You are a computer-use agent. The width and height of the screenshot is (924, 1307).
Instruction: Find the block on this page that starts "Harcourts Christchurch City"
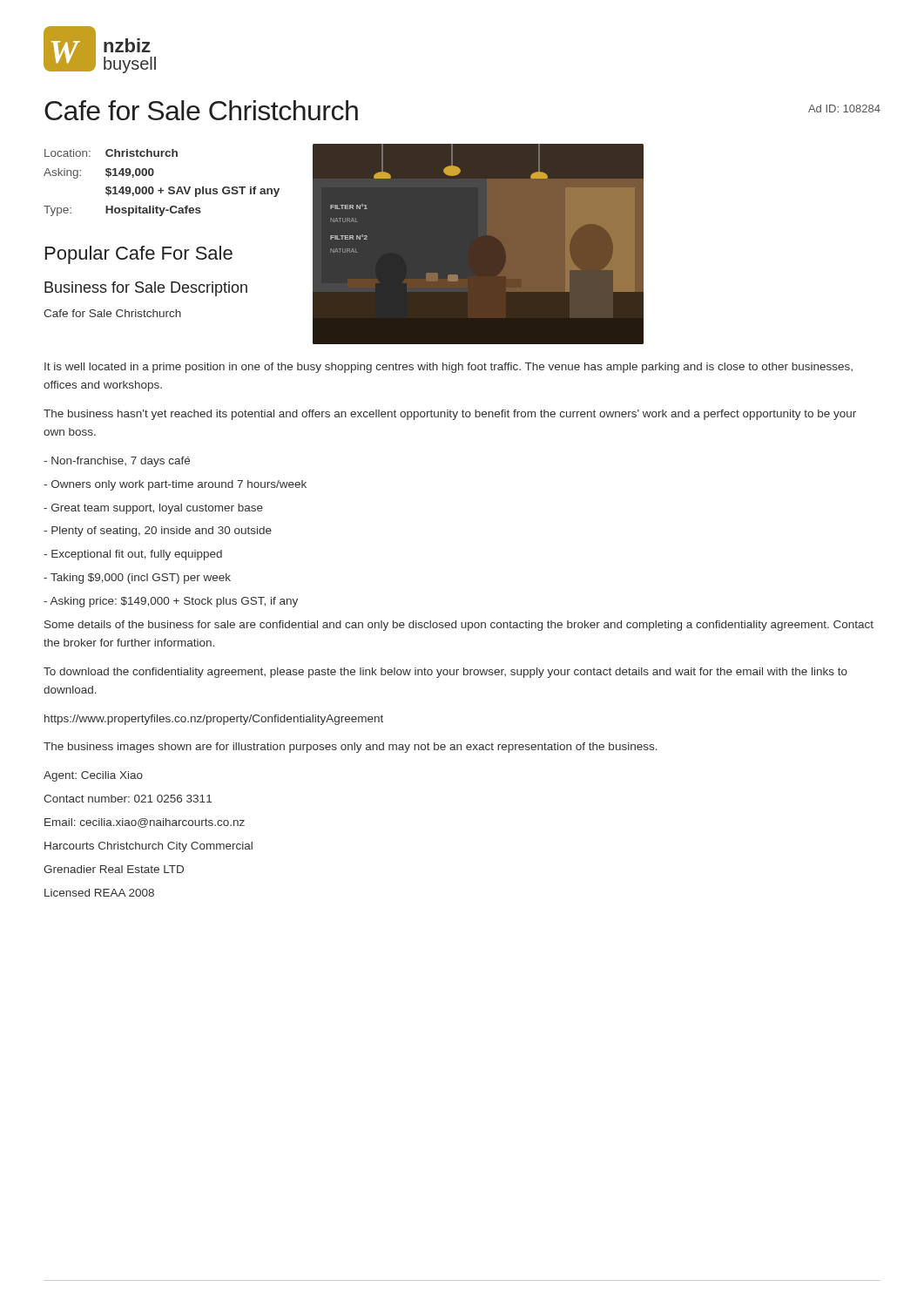click(x=148, y=845)
